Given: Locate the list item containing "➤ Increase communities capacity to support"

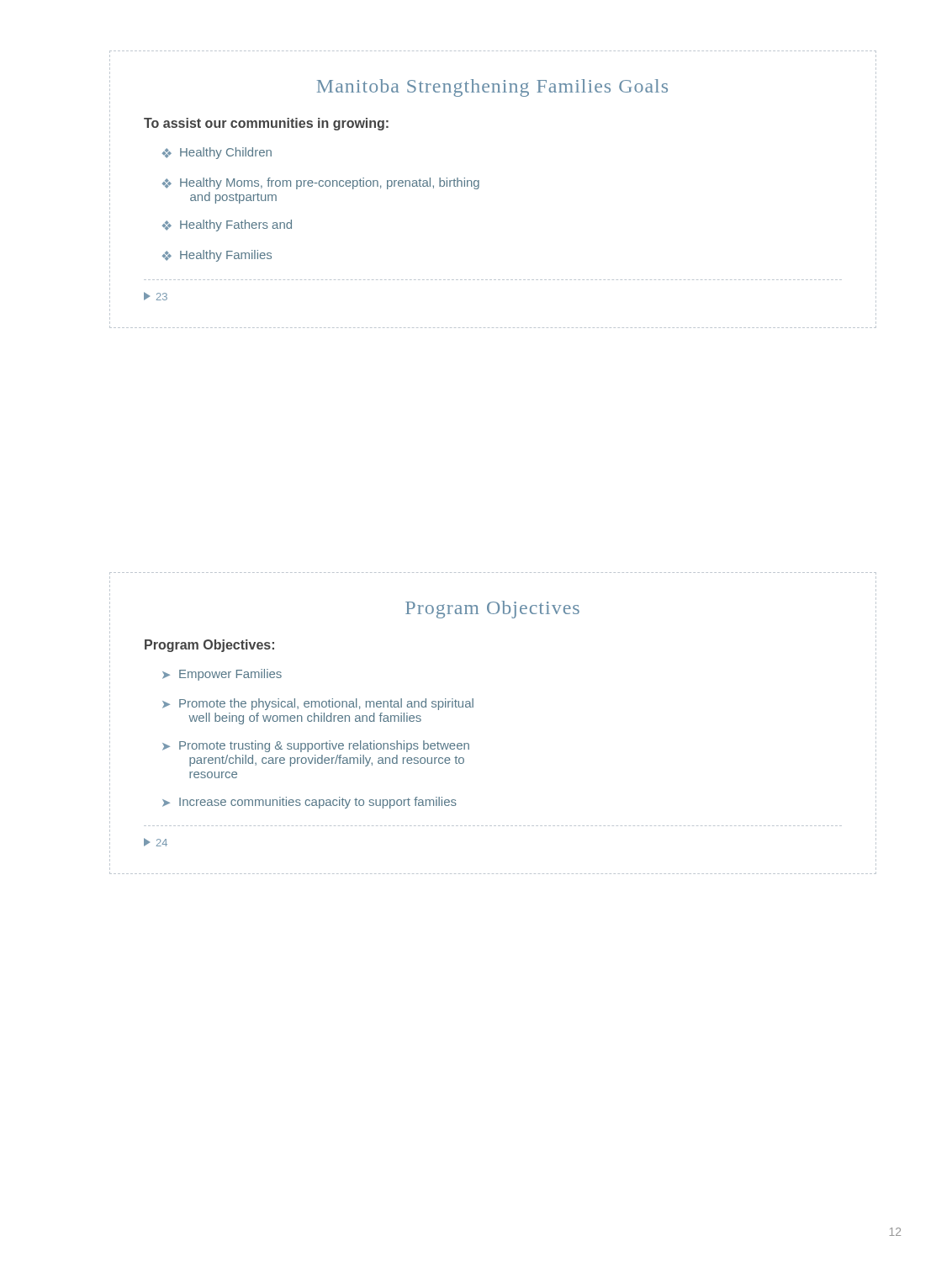Looking at the screenshot, I should [x=309, y=802].
